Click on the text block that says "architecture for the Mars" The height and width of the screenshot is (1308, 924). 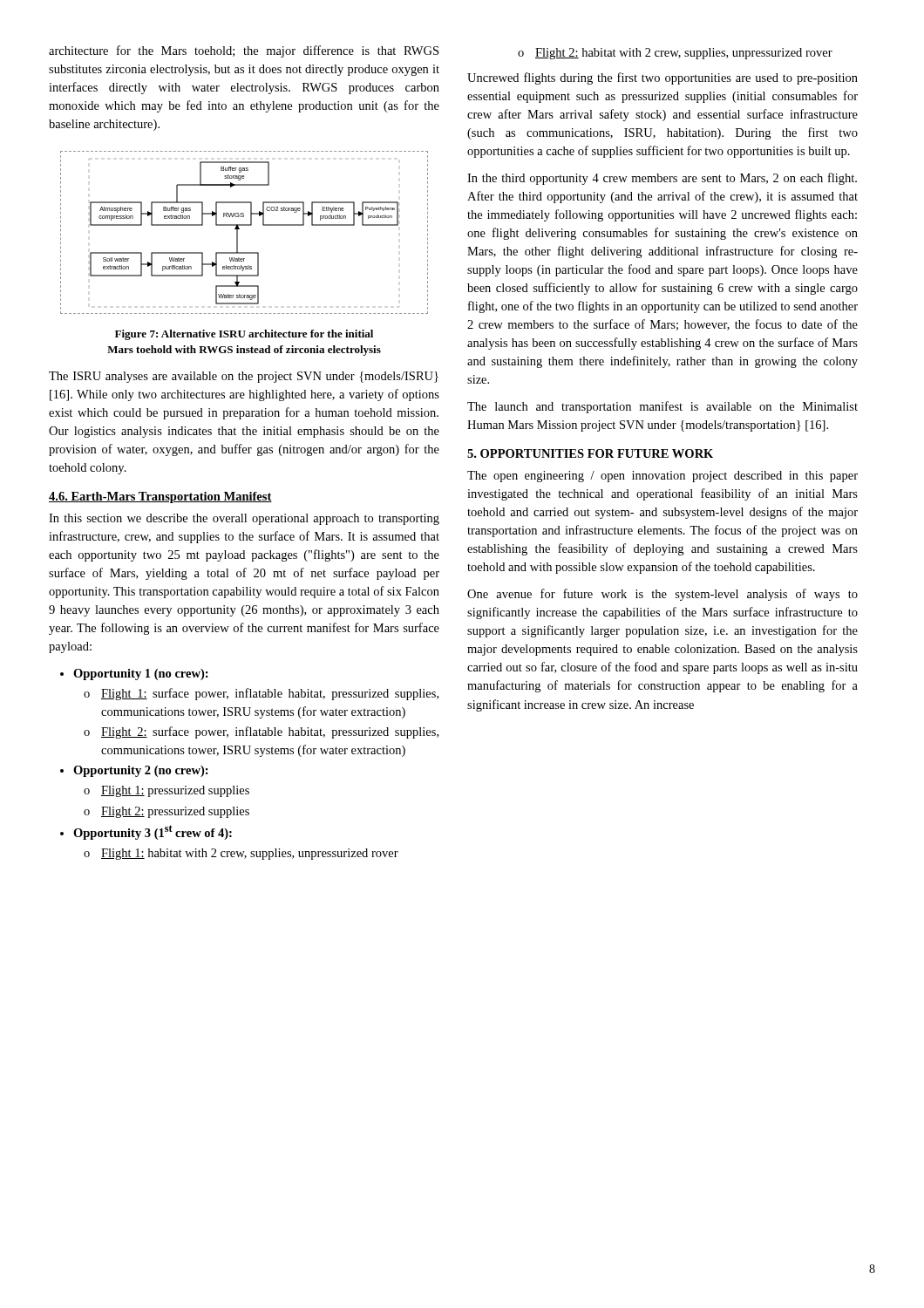click(244, 88)
